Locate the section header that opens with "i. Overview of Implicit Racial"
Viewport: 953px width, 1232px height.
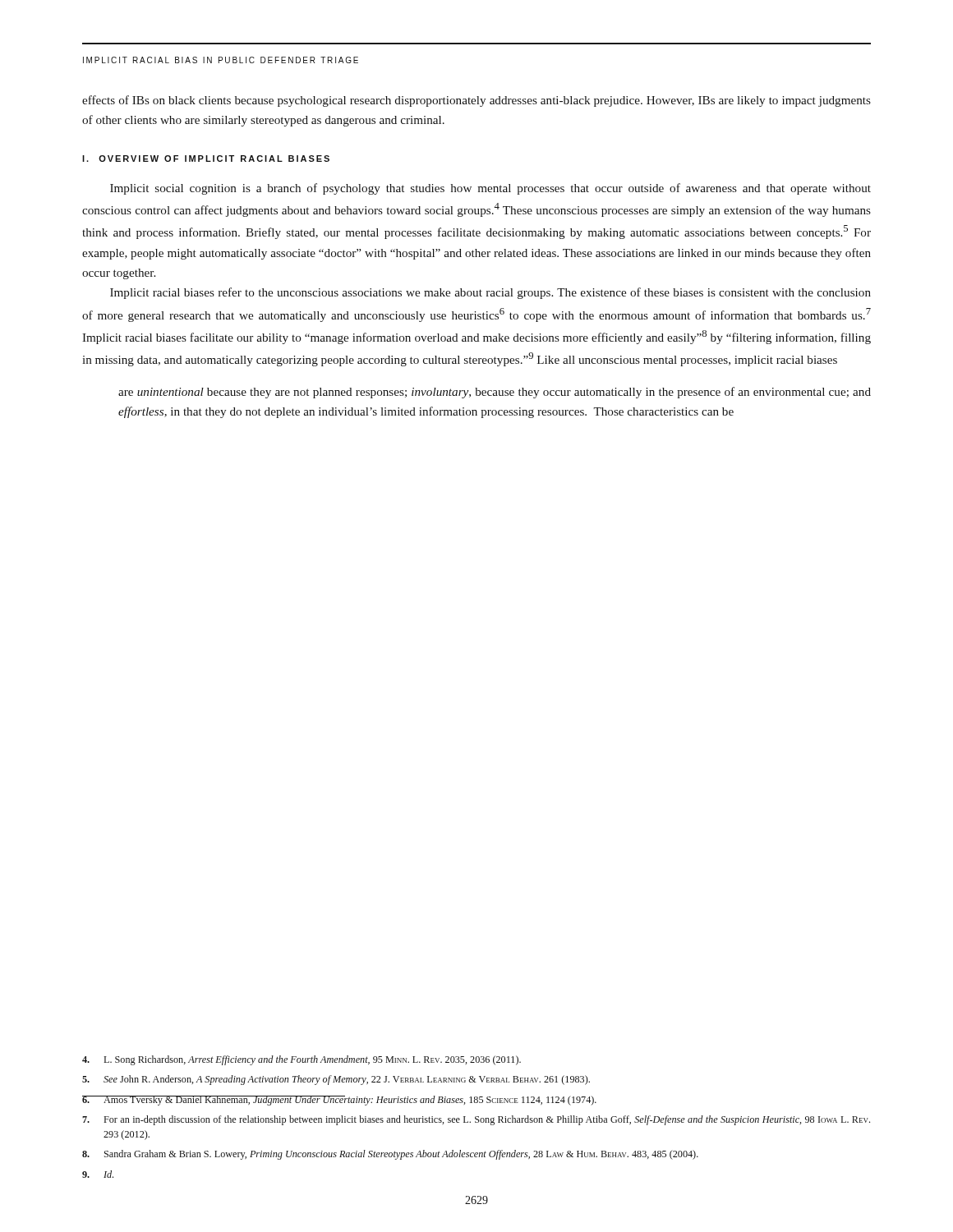tap(207, 158)
